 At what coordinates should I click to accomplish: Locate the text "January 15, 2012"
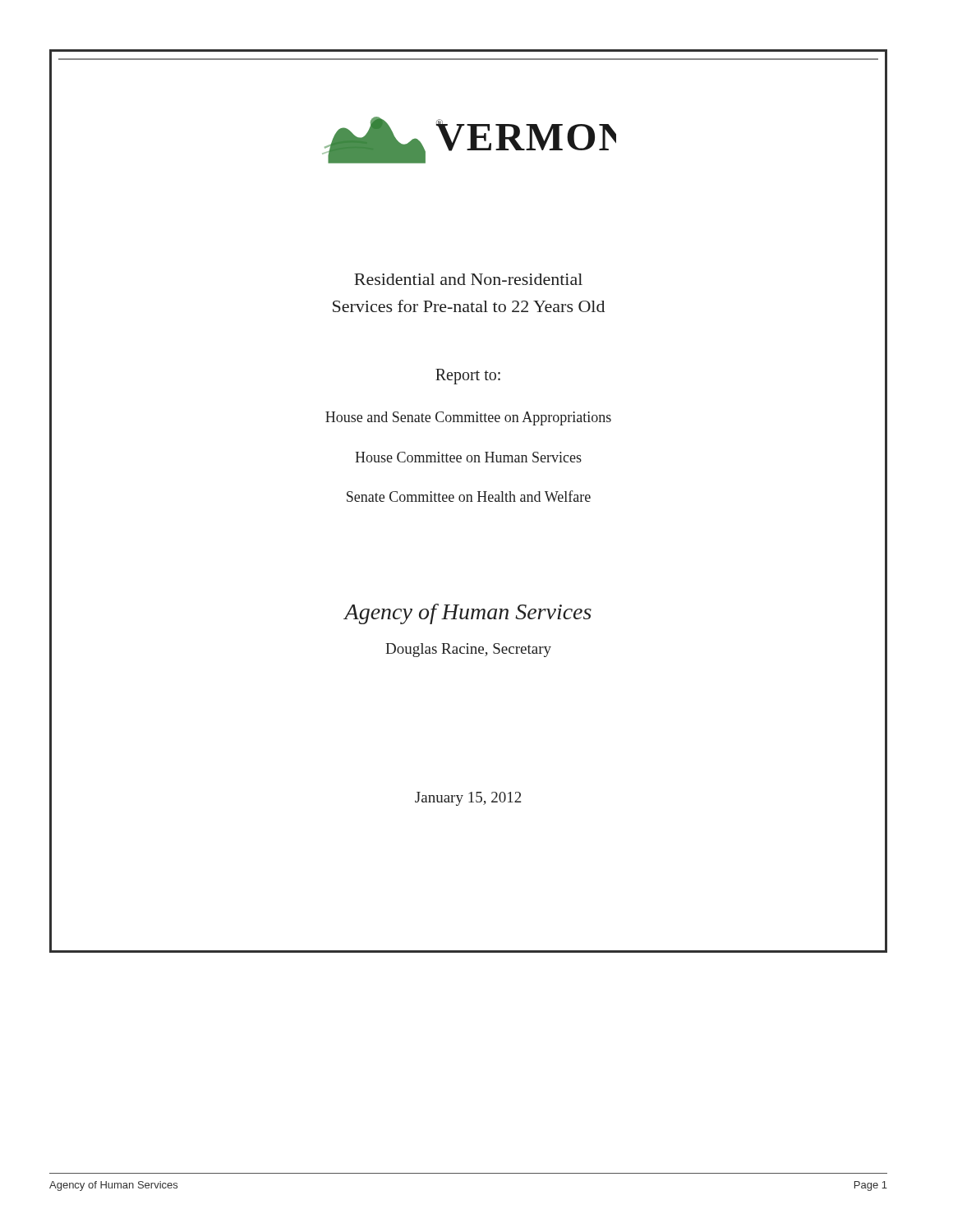(x=468, y=797)
